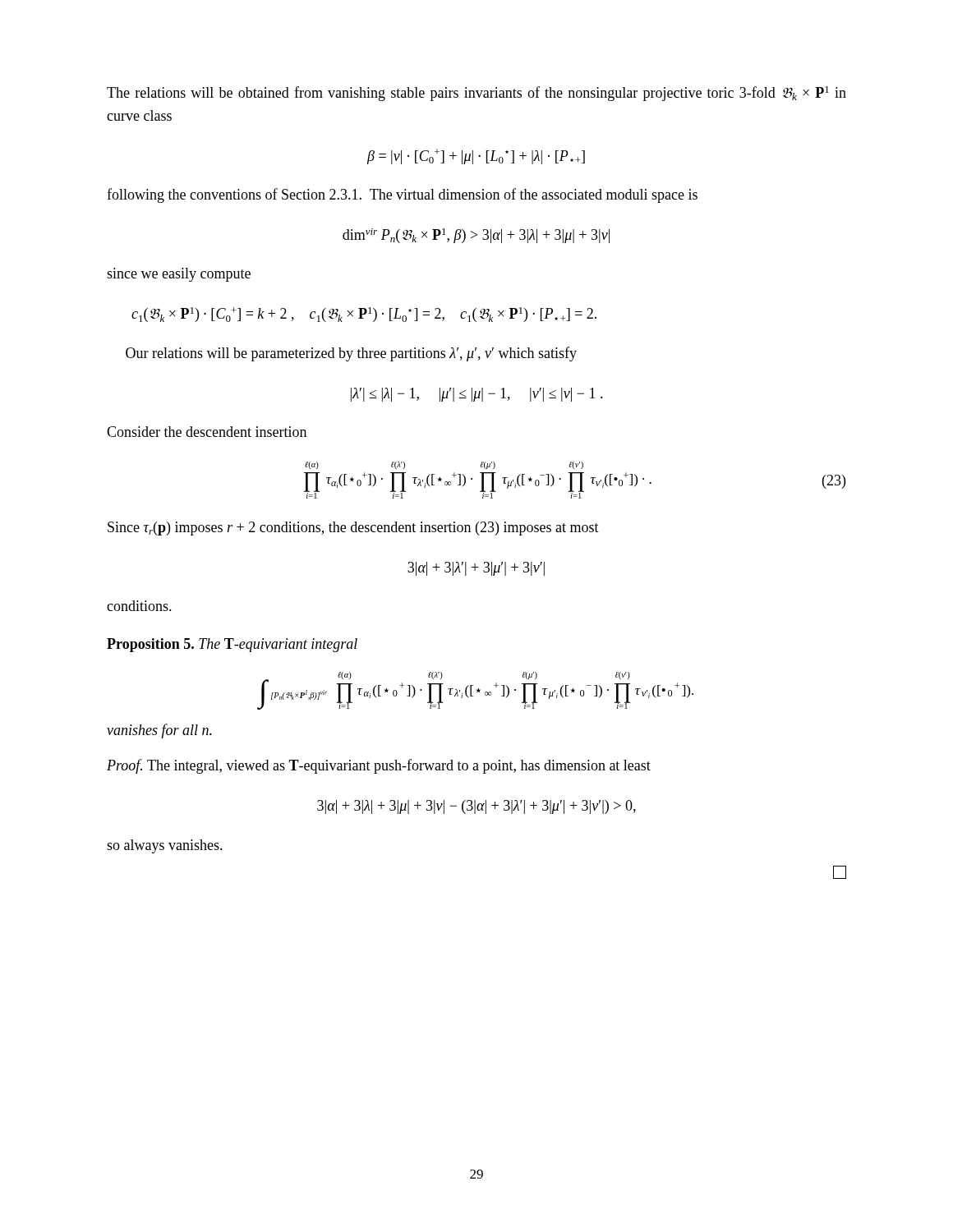Point to the block beginning "Proposition 5. The T-equivariant"
The image size is (953, 1232).
click(x=232, y=644)
